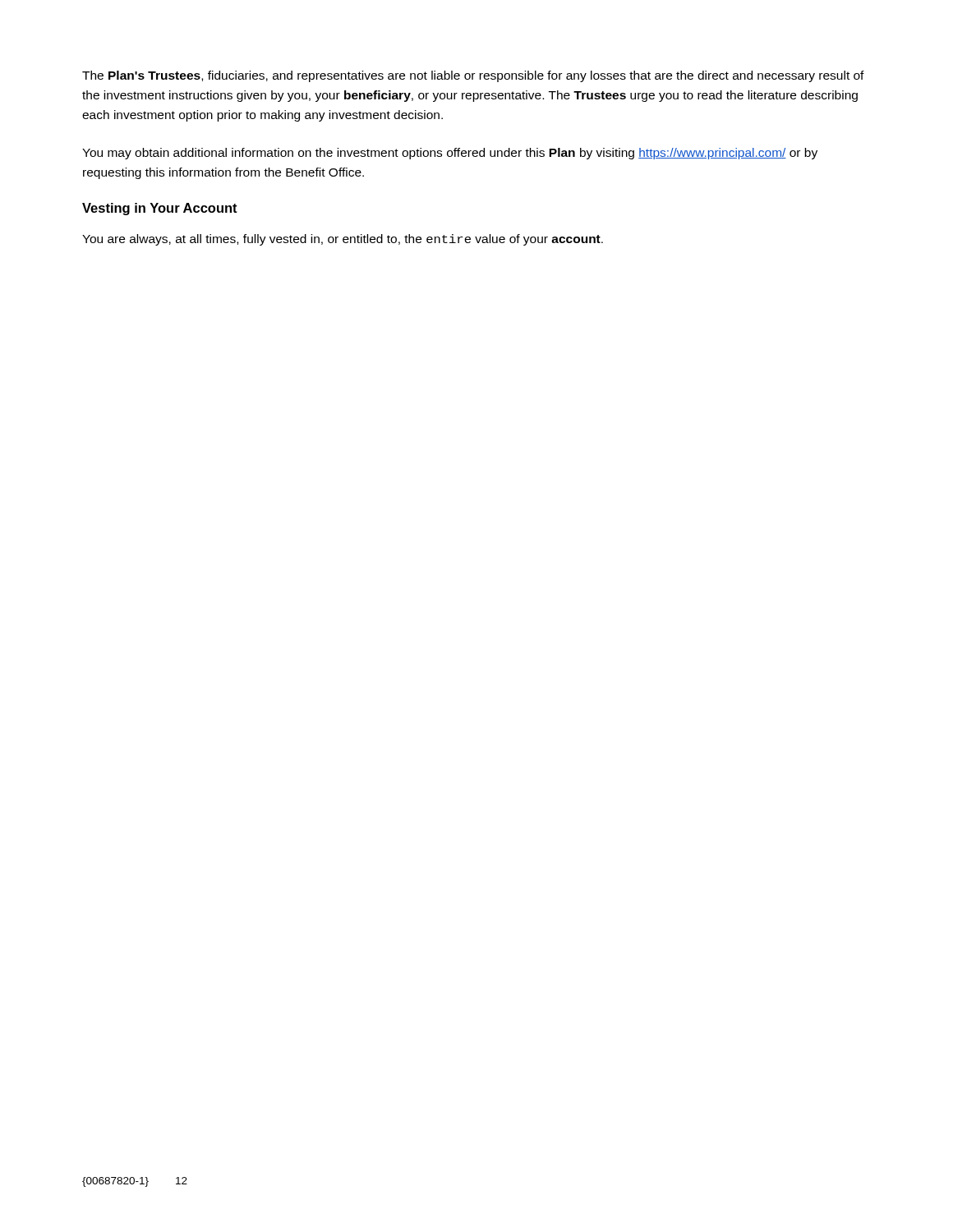Click the passage that begins "You are always, at all"
The height and width of the screenshot is (1232, 953).
(343, 240)
